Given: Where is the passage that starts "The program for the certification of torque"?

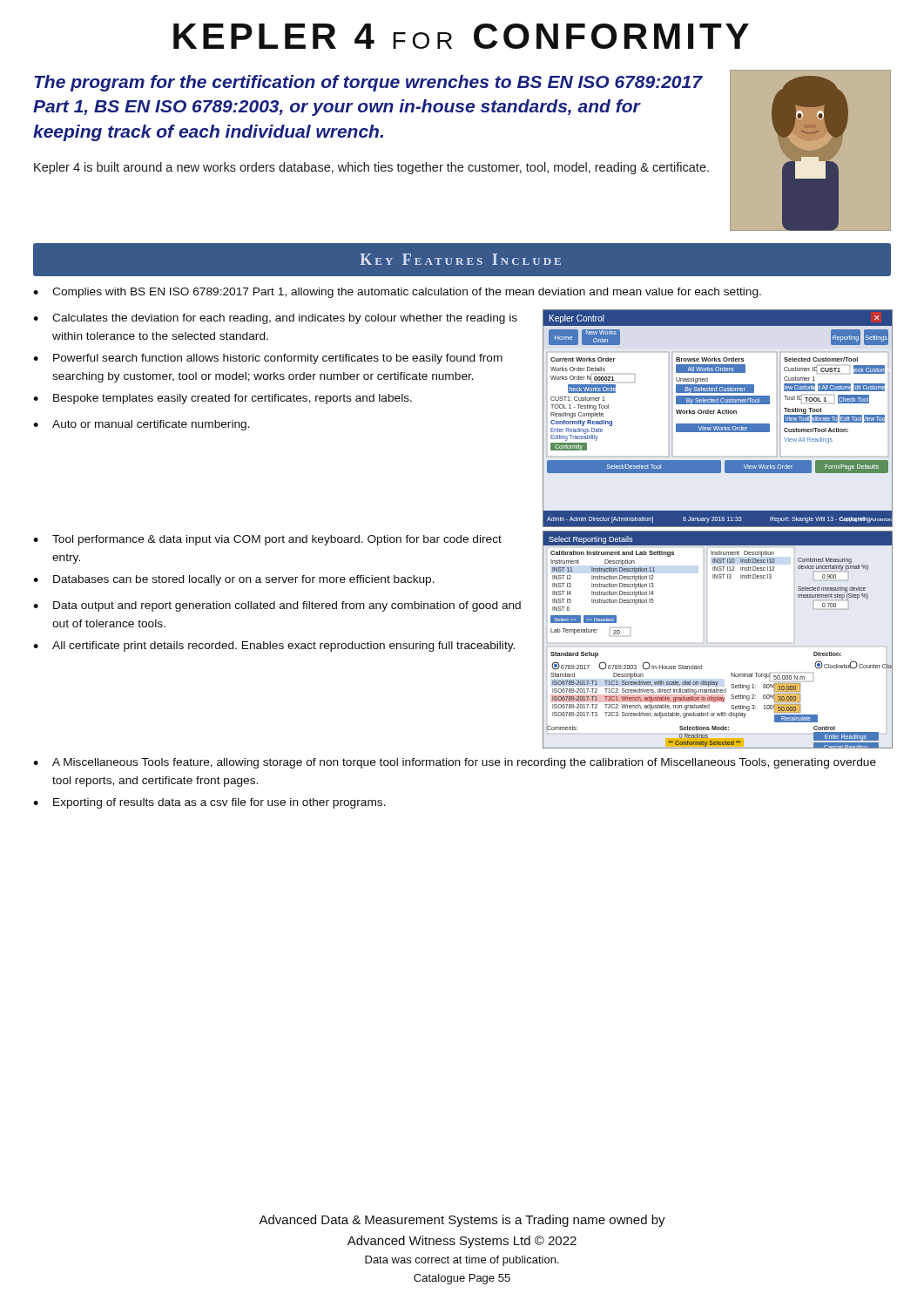Looking at the screenshot, I should point(372,124).
